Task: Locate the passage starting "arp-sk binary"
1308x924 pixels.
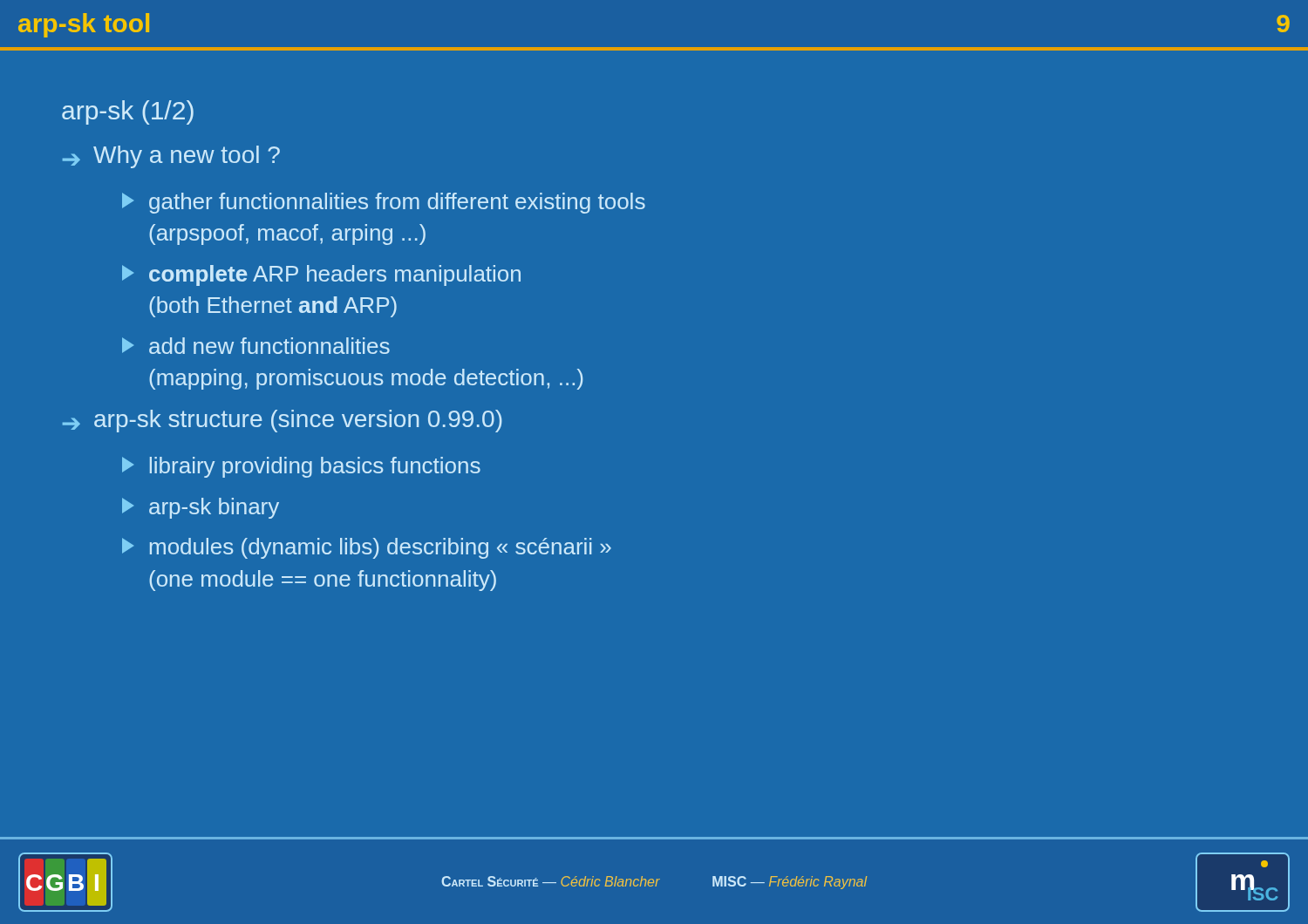Action: click(201, 506)
